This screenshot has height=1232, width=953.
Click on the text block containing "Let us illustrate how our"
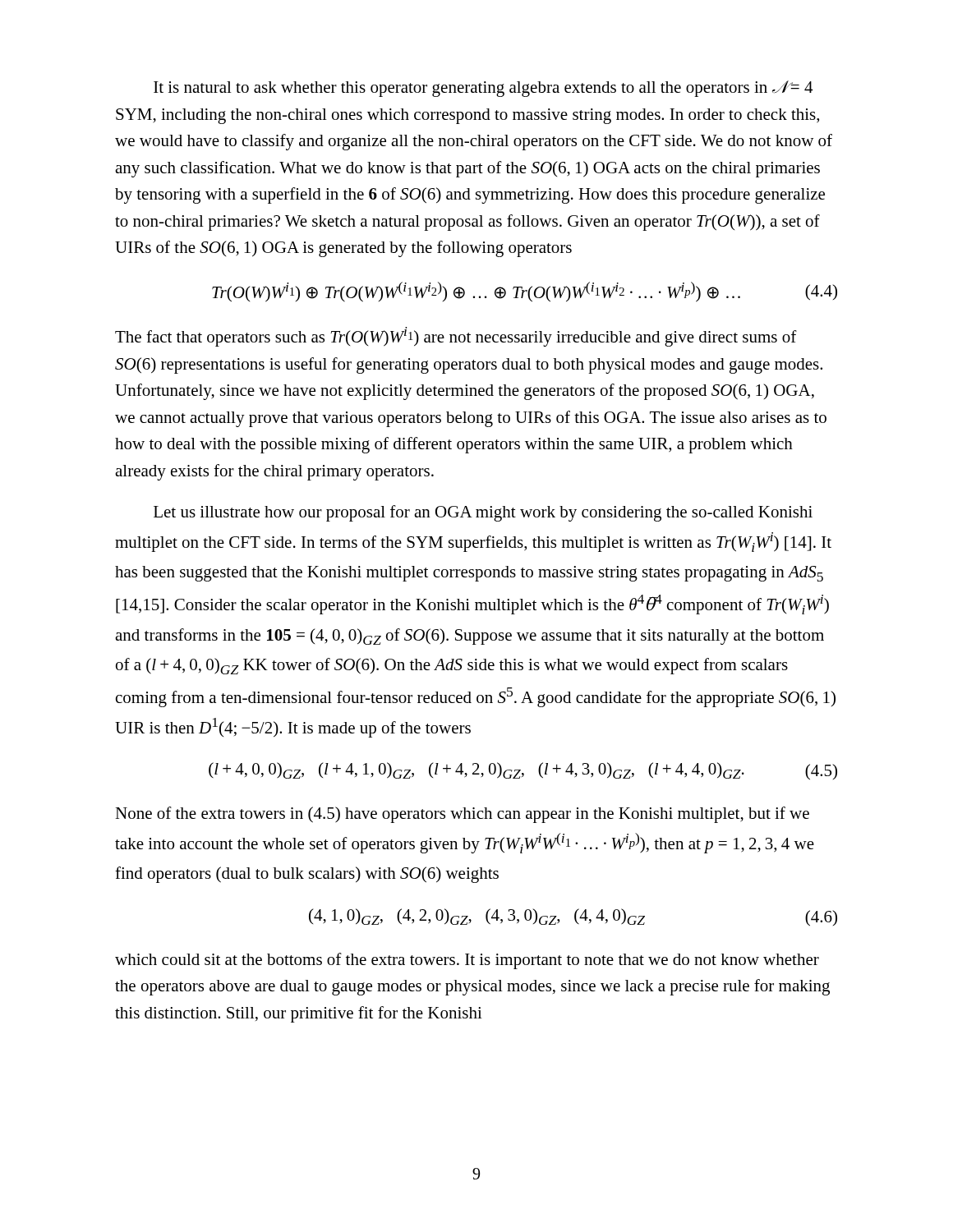pyautogui.click(x=476, y=620)
